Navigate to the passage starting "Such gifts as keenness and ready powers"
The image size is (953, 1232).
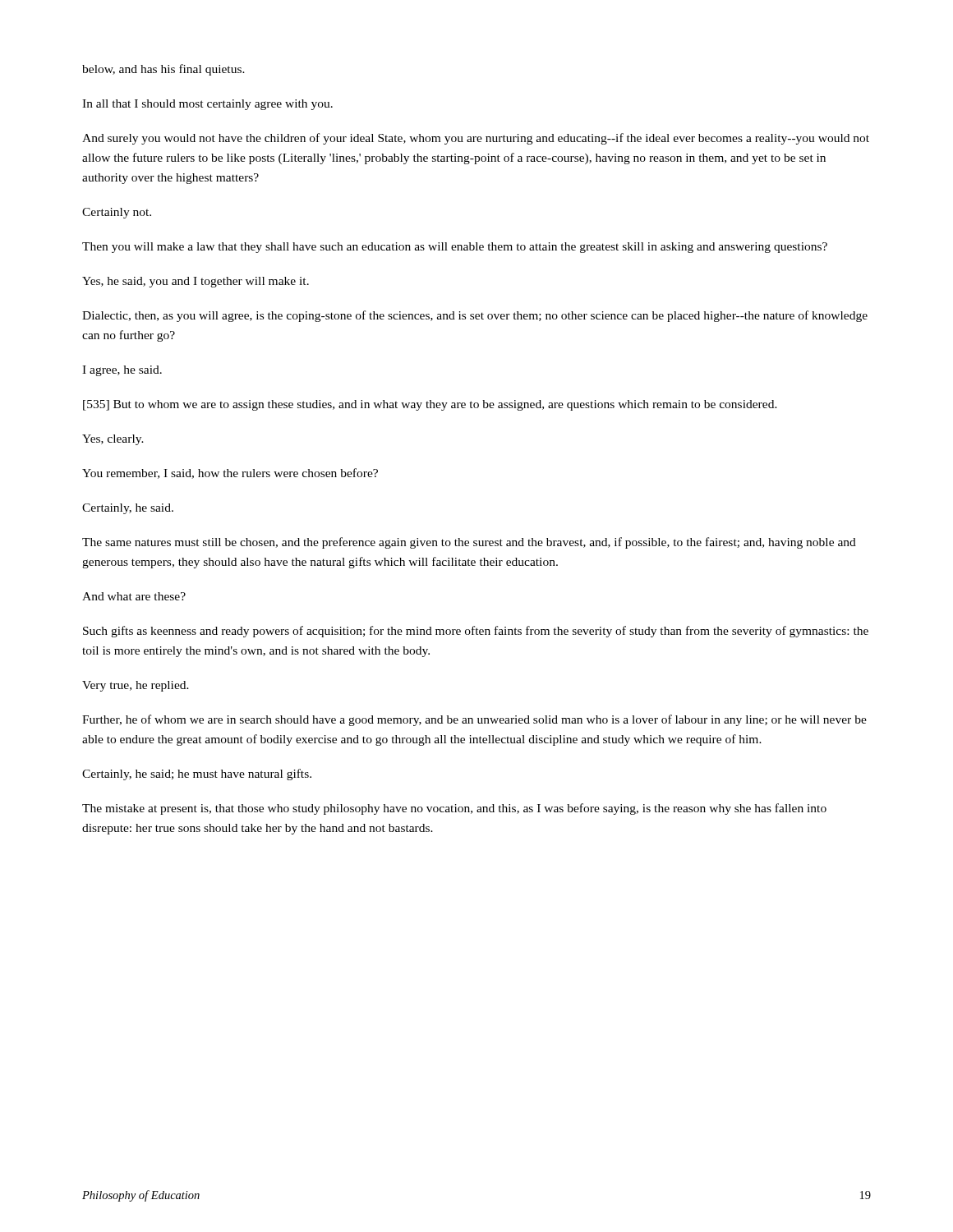click(475, 640)
